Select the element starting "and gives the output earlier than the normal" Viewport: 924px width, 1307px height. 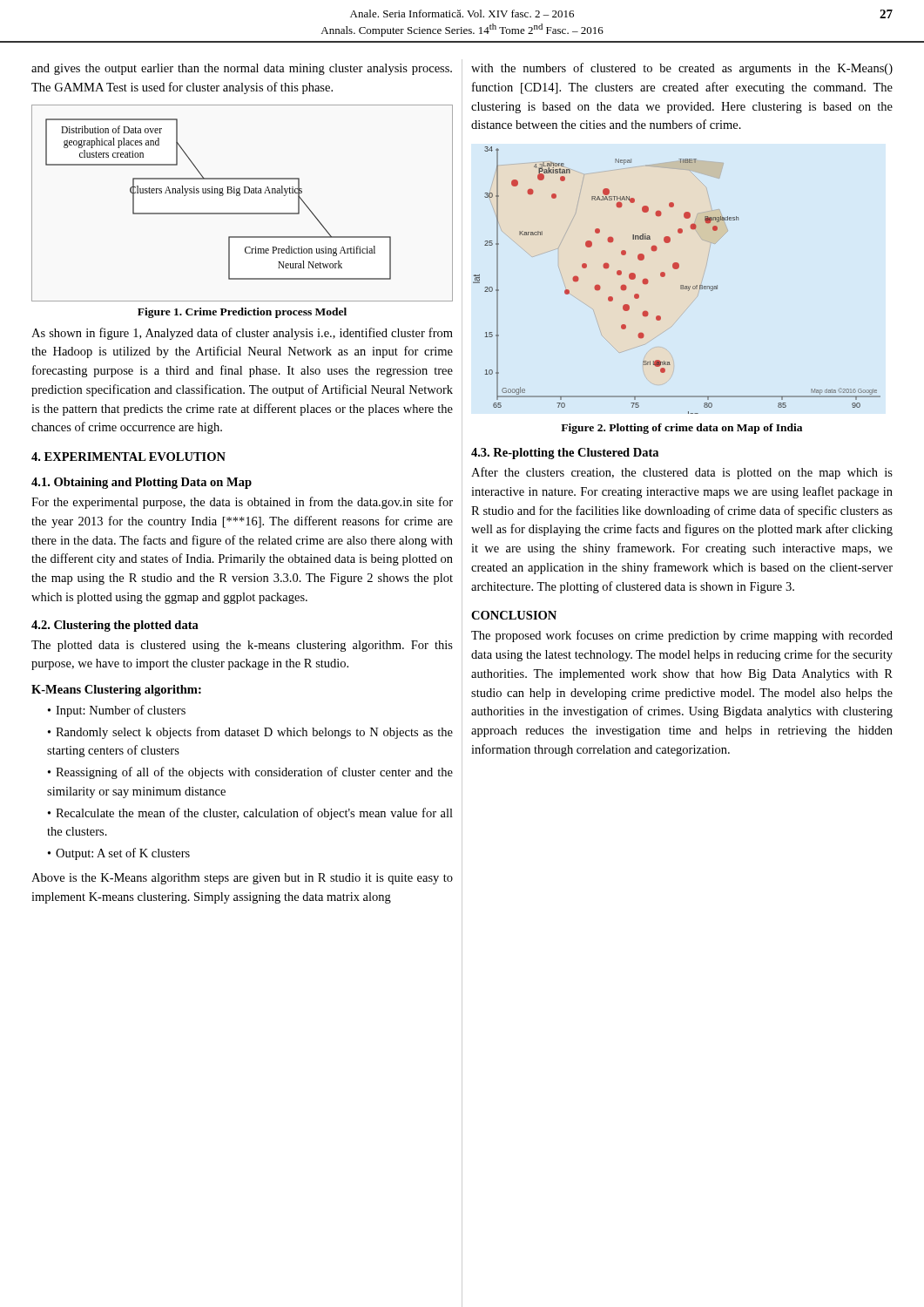point(242,78)
